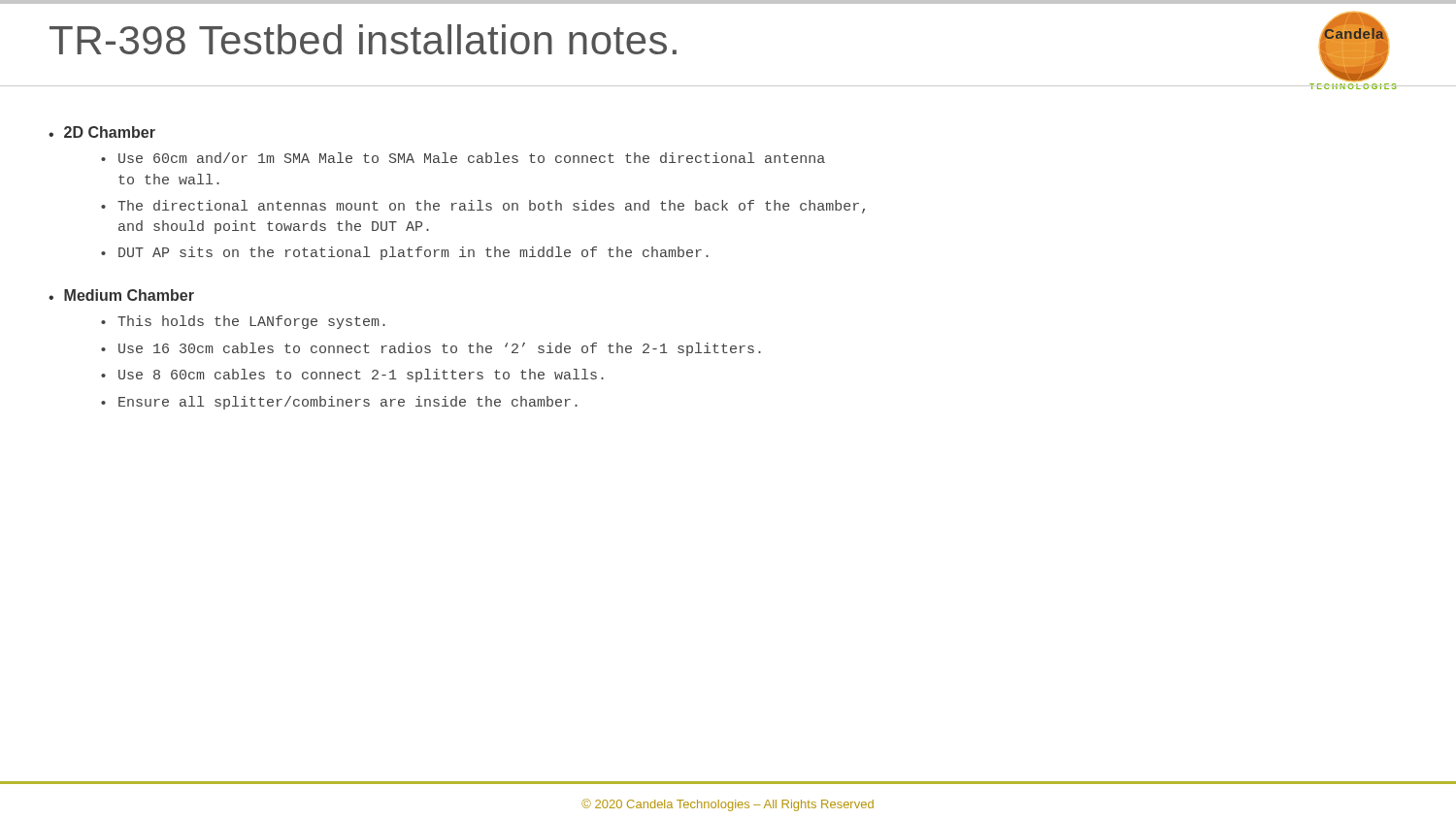The width and height of the screenshot is (1456, 819).
Task: Select the logo
Action: point(1354,53)
